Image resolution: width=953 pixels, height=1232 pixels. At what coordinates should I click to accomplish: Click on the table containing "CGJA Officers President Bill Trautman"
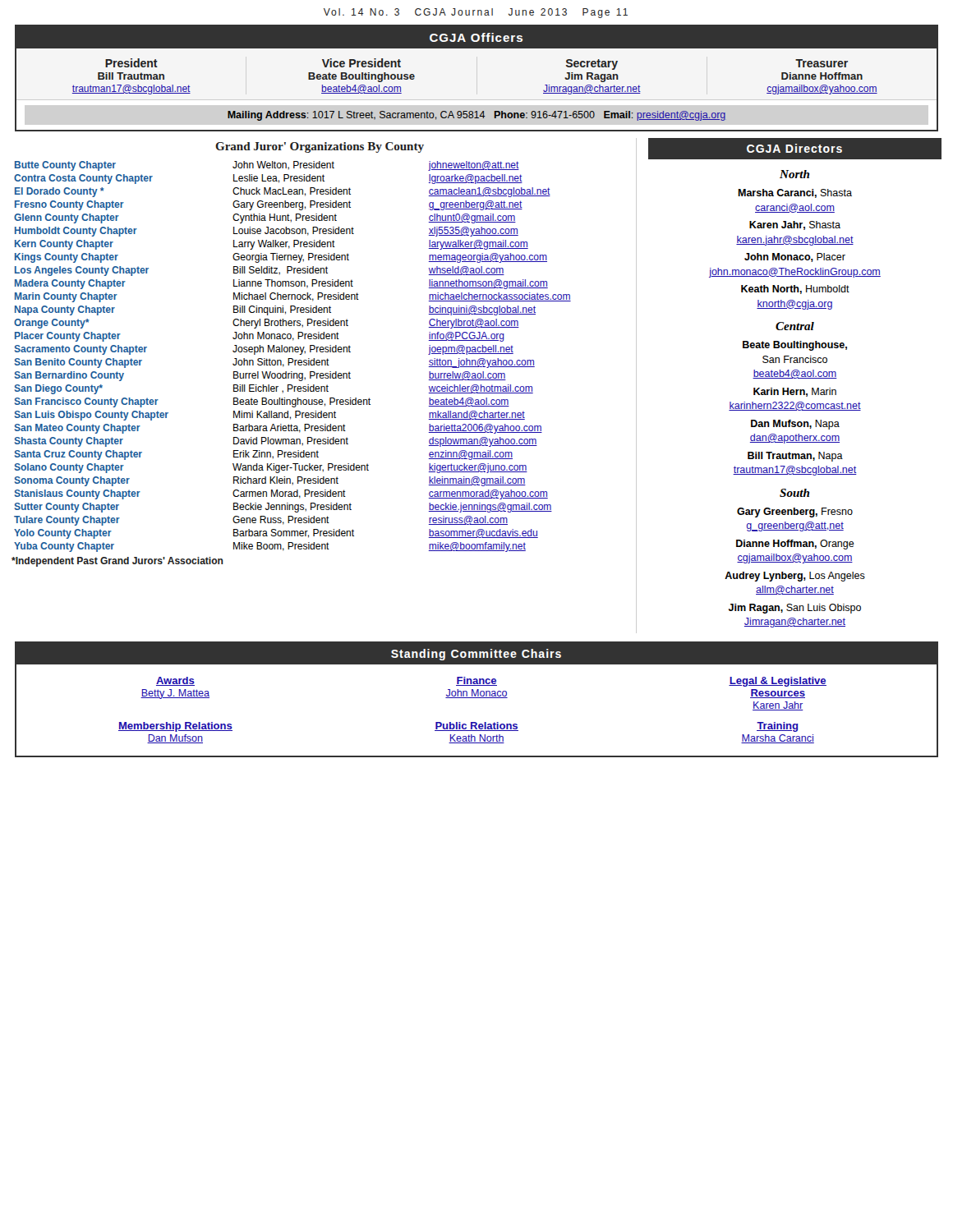click(x=476, y=78)
